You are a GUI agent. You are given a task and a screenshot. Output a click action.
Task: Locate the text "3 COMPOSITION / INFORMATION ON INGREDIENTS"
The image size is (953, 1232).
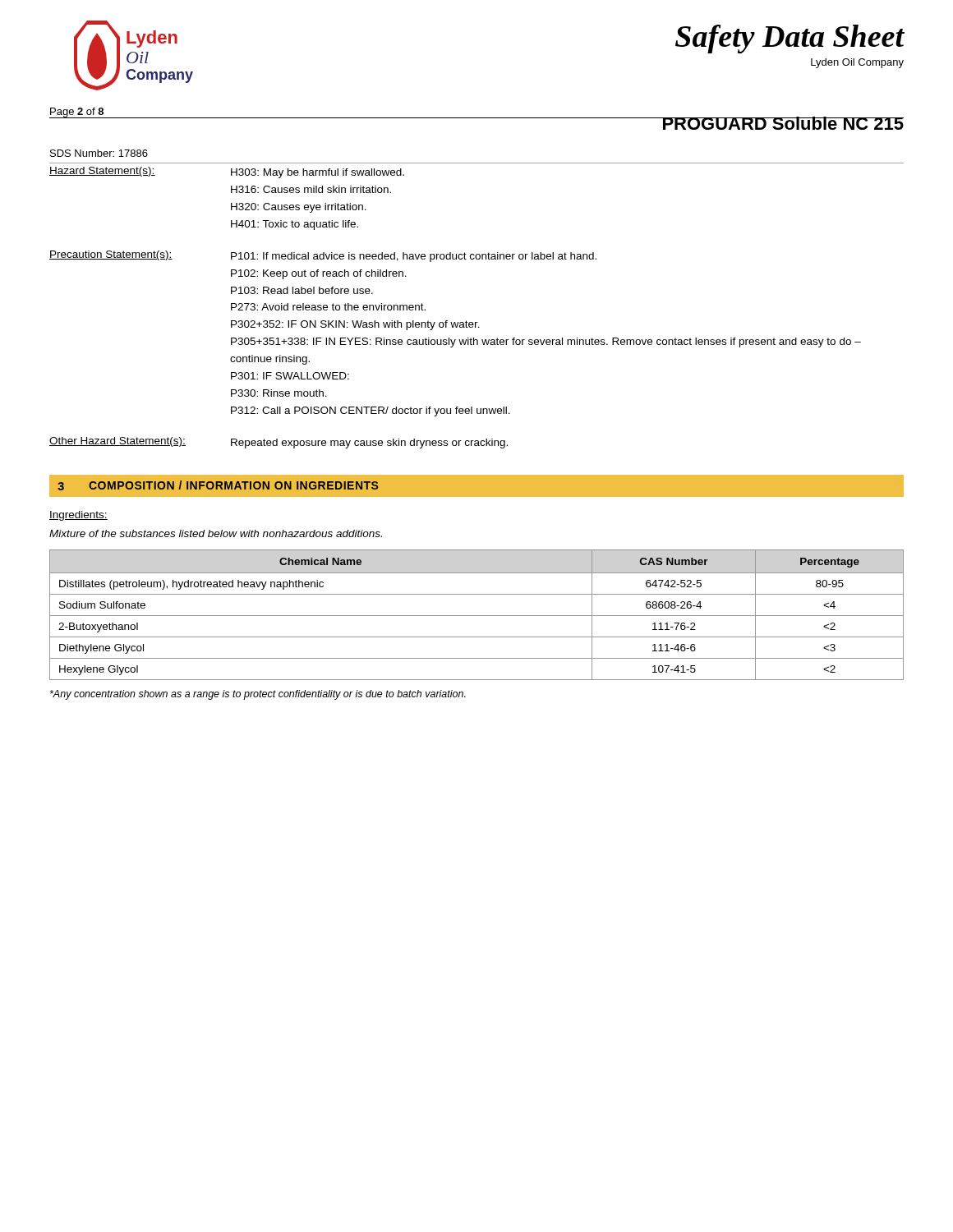click(218, 486)
